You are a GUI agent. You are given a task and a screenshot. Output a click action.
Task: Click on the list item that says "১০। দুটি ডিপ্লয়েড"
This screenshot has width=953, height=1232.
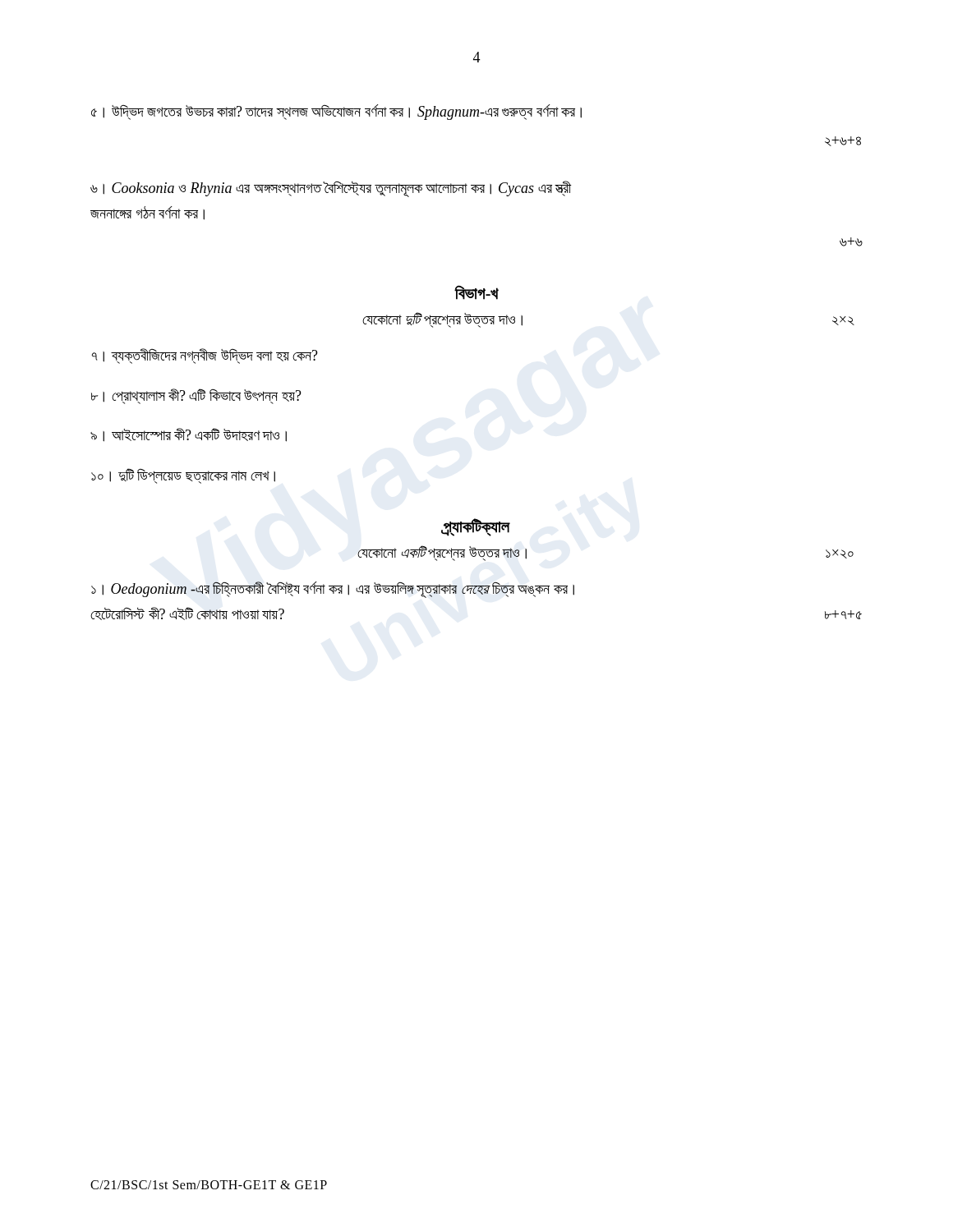pos(184,475)
